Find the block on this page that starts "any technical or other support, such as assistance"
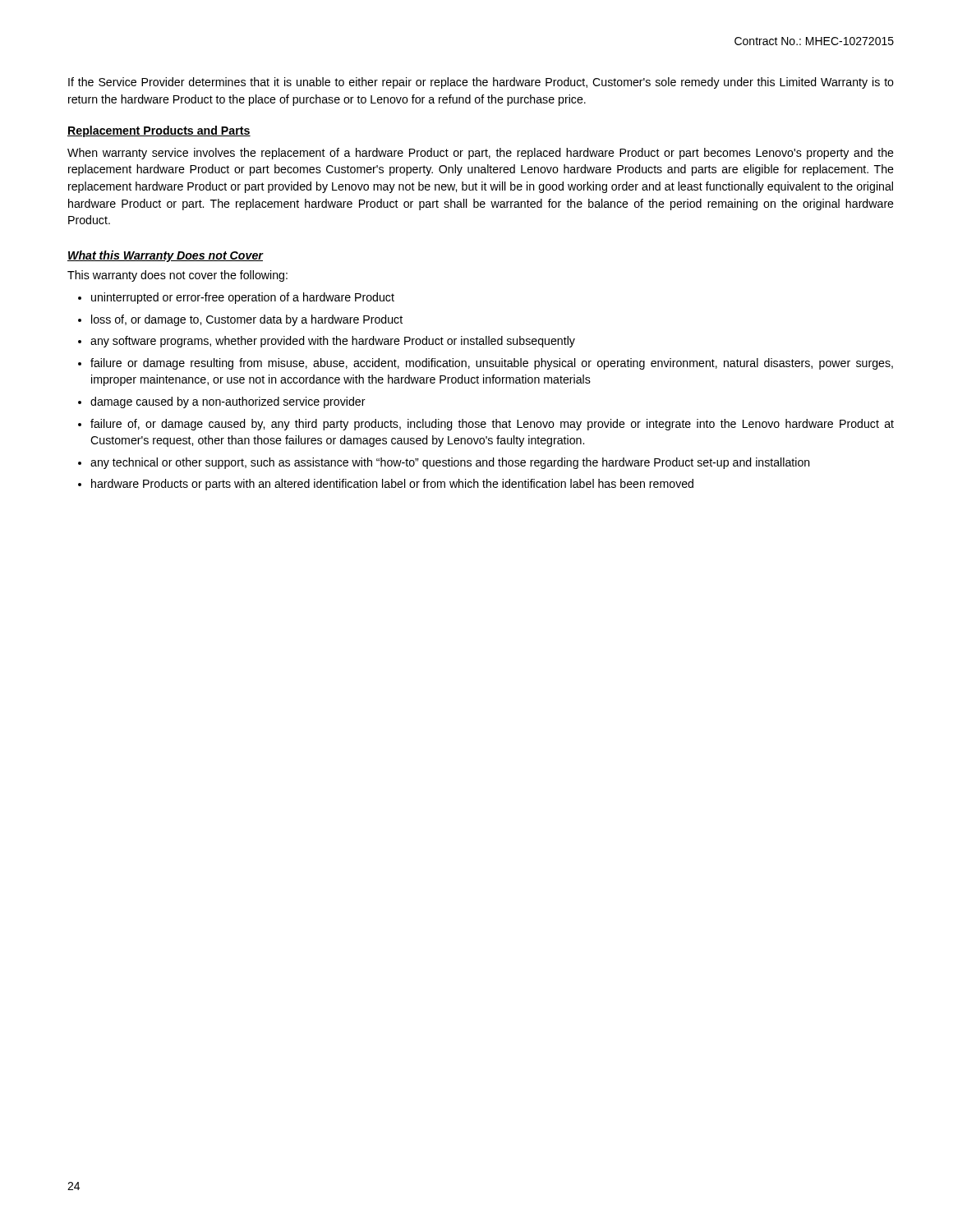This screenshot has height=1232, width=953. (x=450, y=462)
